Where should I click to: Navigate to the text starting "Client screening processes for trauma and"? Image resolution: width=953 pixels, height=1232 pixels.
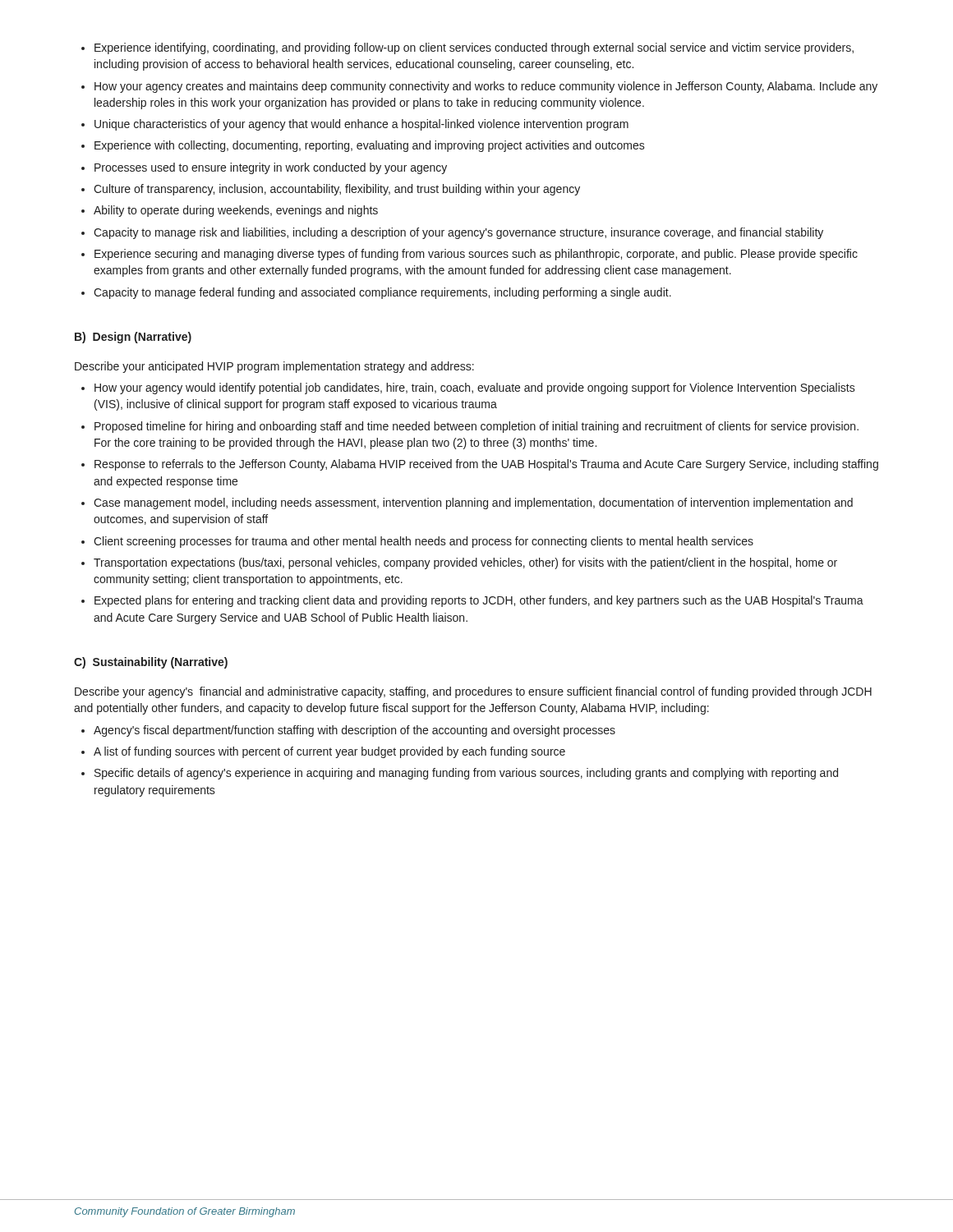point(486,541)
